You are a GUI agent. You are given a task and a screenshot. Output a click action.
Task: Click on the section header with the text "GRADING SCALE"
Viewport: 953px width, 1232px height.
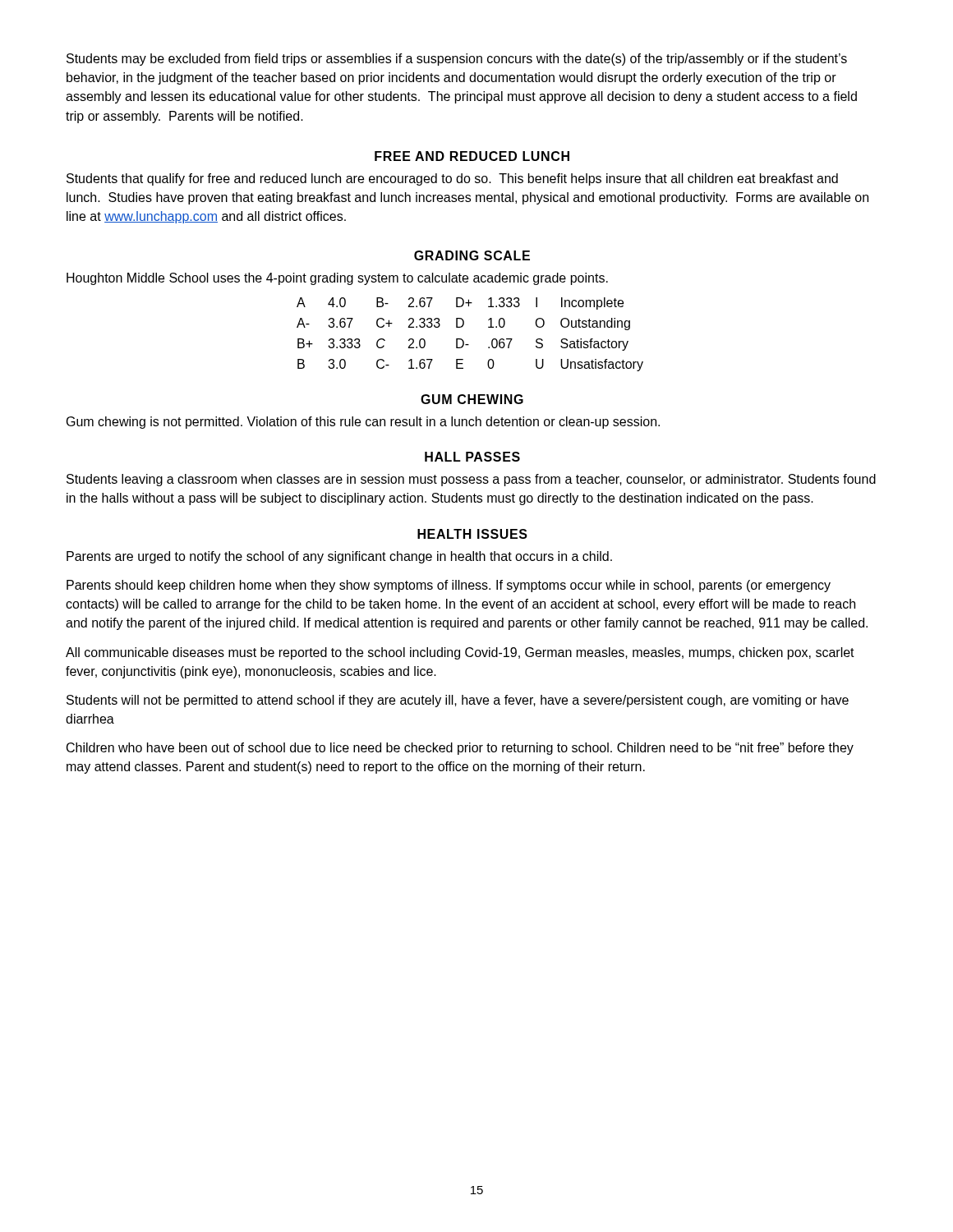pos(472,255)
